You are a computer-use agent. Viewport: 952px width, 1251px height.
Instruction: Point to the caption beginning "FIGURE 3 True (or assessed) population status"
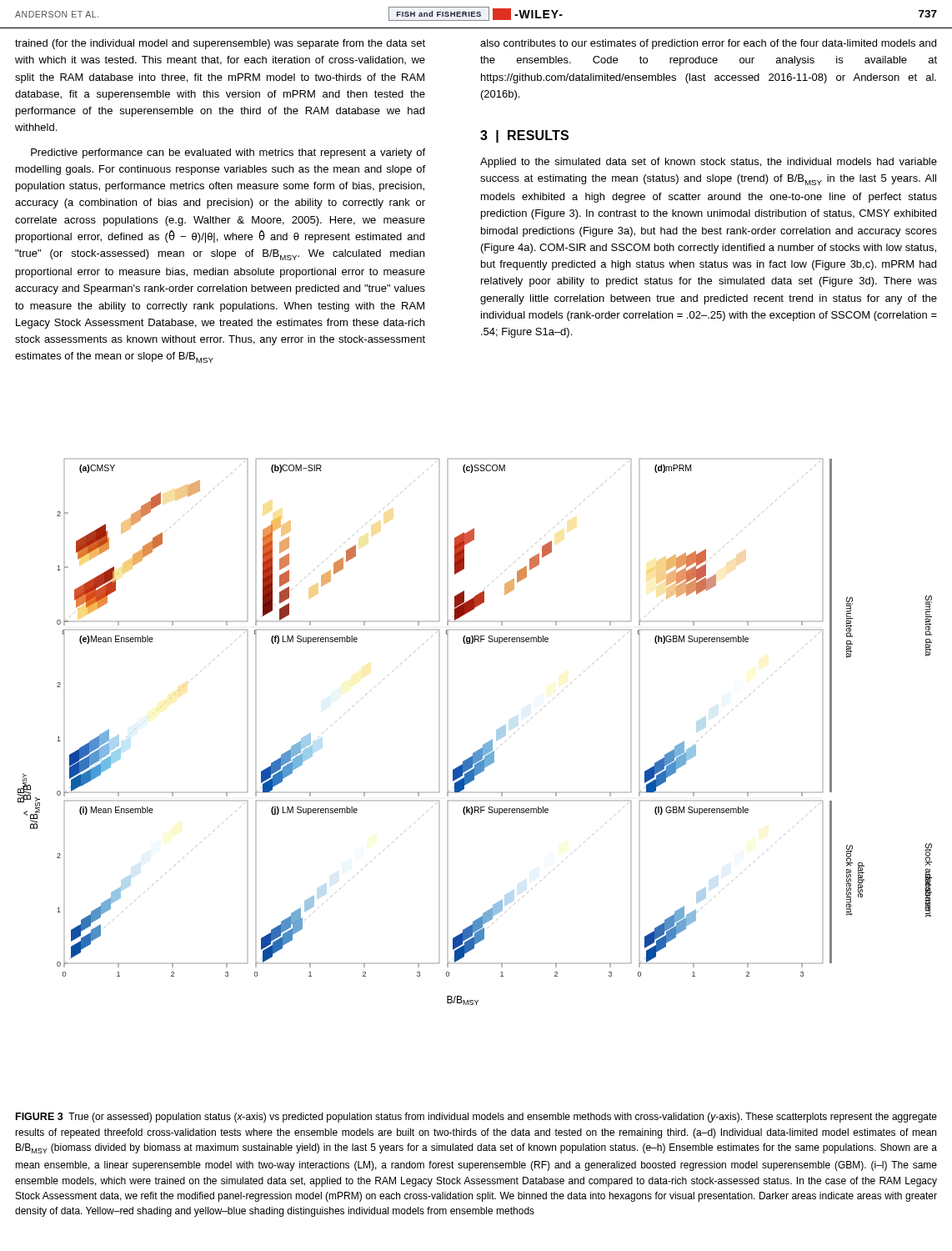(x=476, y=1164)
